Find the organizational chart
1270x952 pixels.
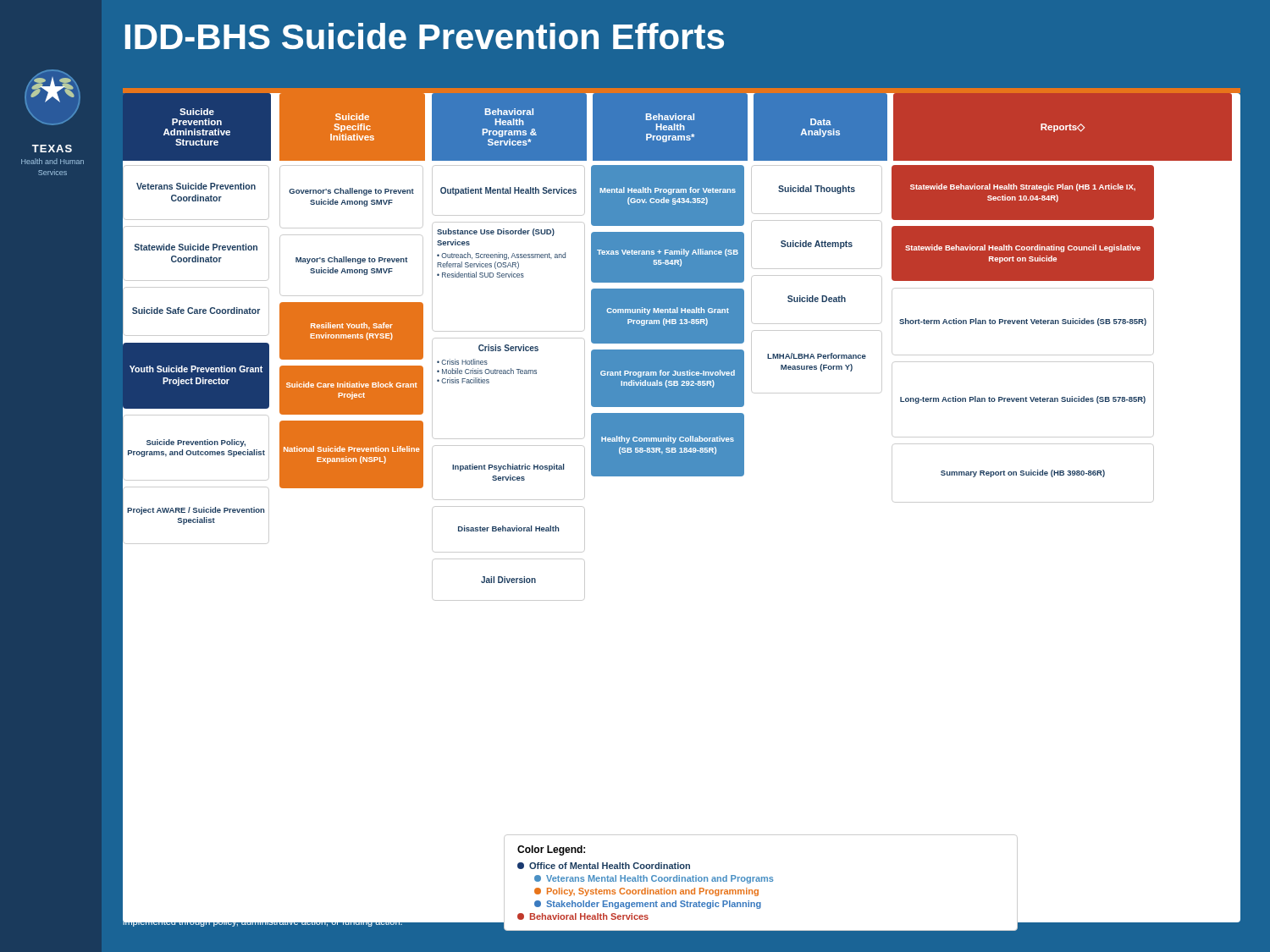click(646, 478)
